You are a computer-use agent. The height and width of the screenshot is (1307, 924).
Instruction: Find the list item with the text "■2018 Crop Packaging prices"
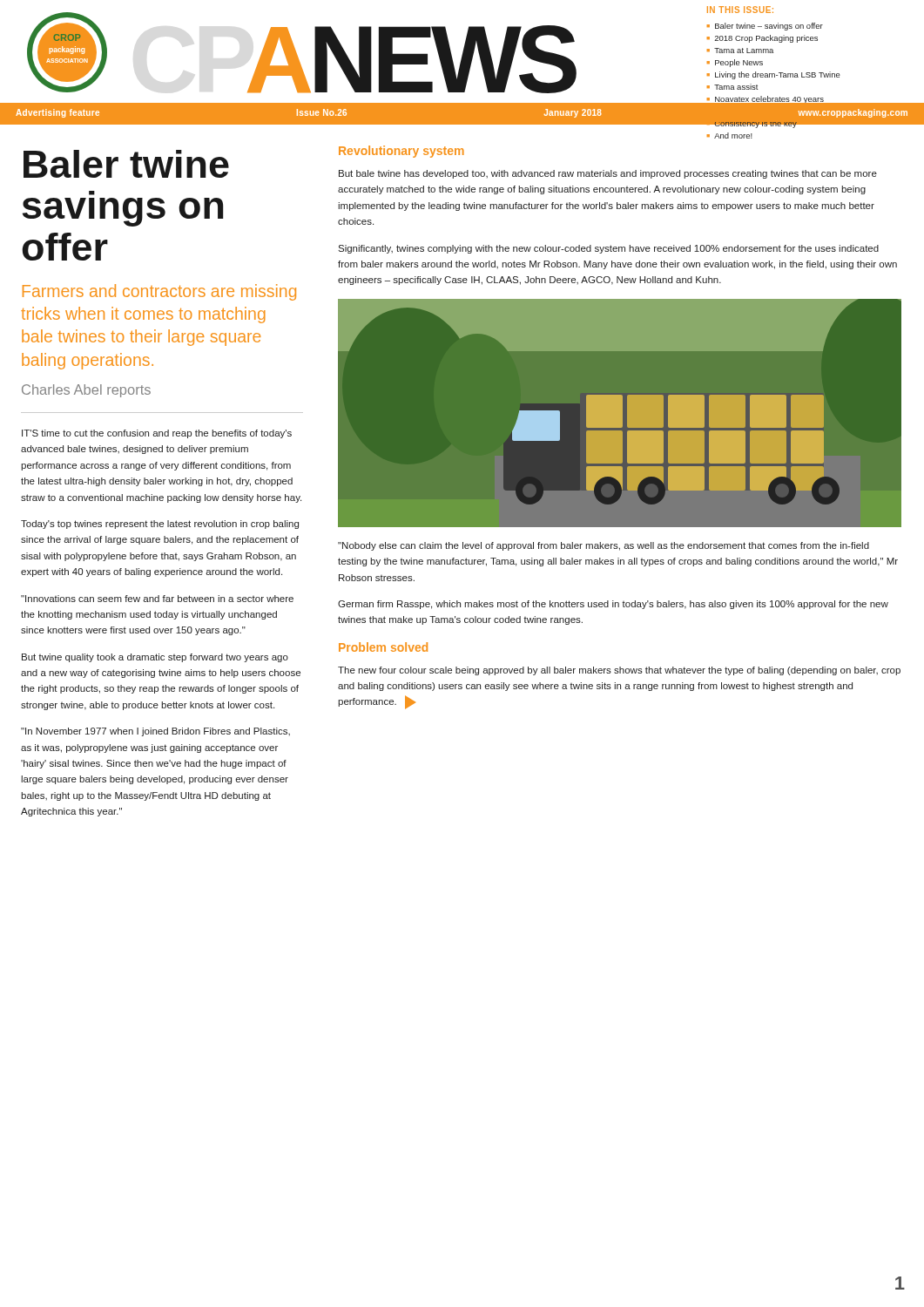(762, 37)
